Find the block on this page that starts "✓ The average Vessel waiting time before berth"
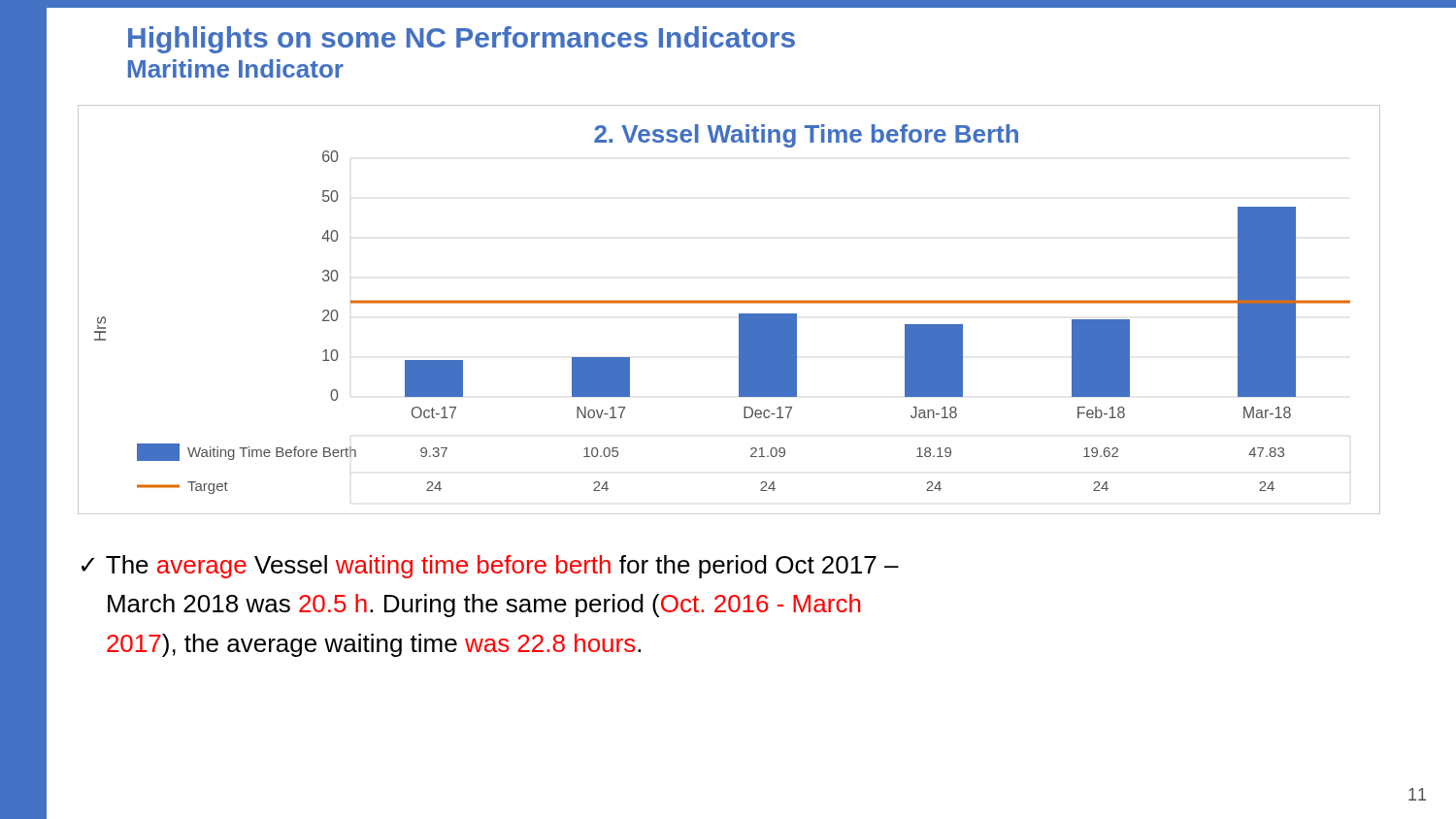This screenshot has width=1456, height=819. point(733,604)
